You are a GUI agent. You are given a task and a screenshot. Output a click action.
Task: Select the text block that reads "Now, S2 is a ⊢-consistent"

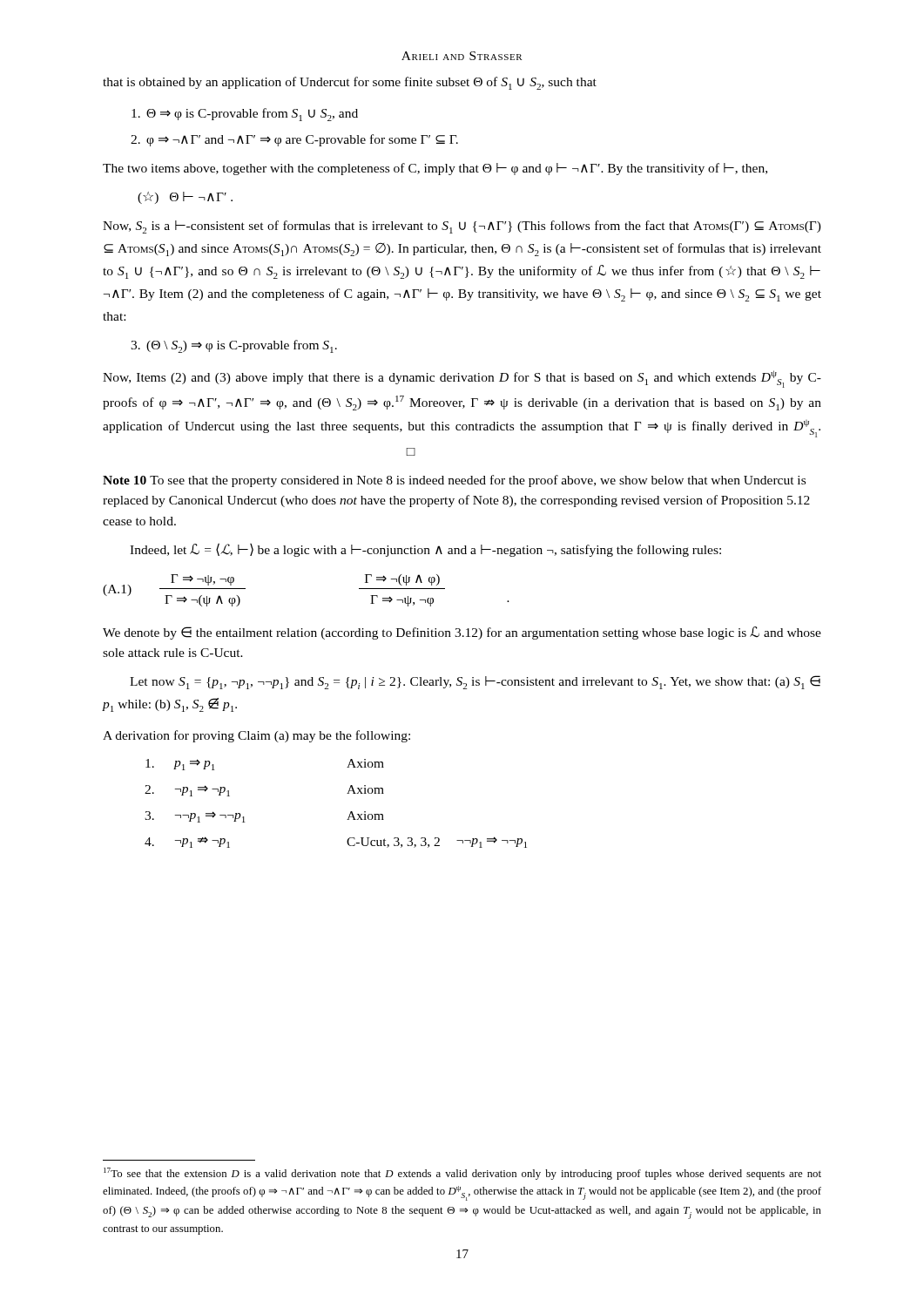462,271
